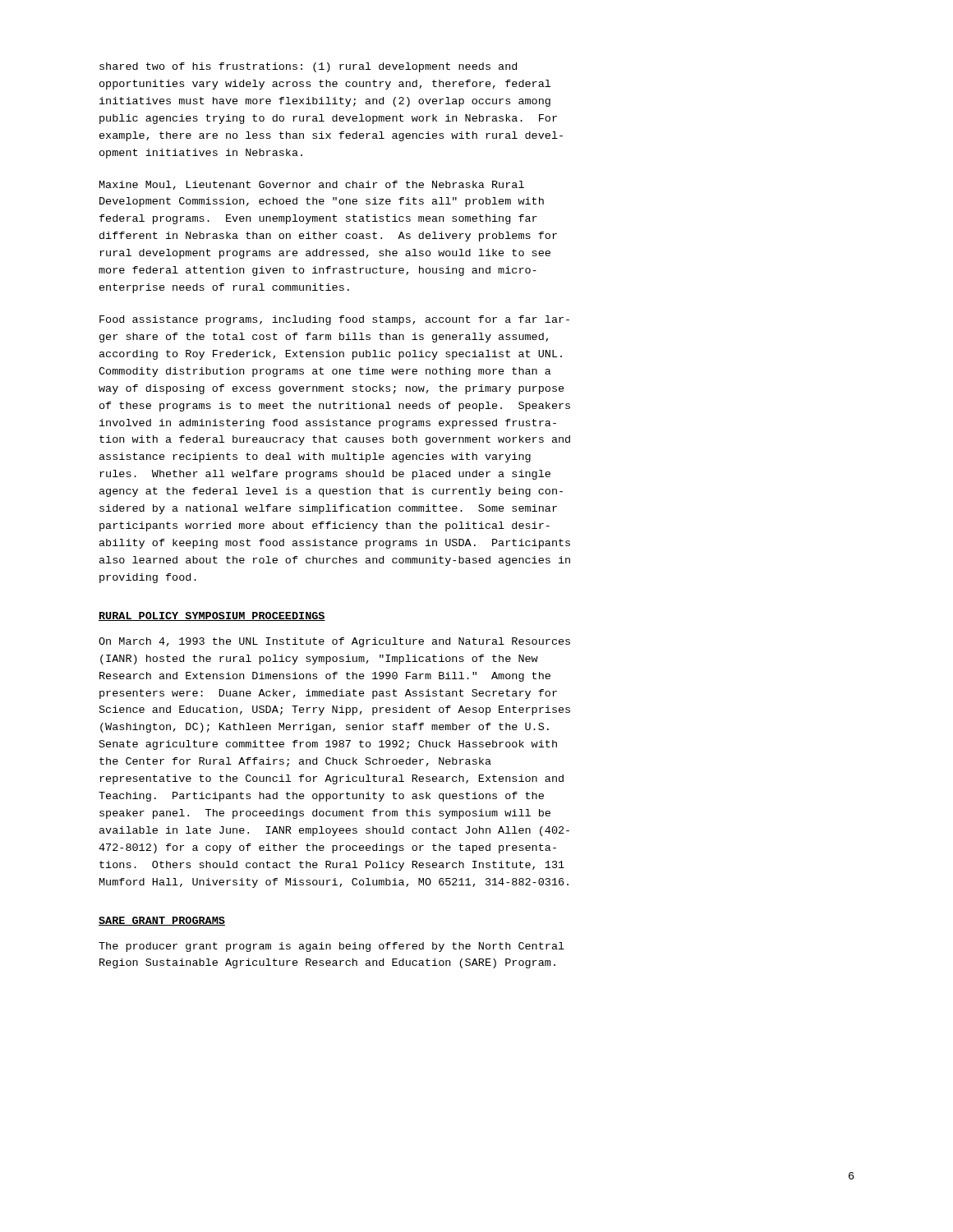Where does it say "SARE GRANT PROGRAMS"?

click(162, 921)
